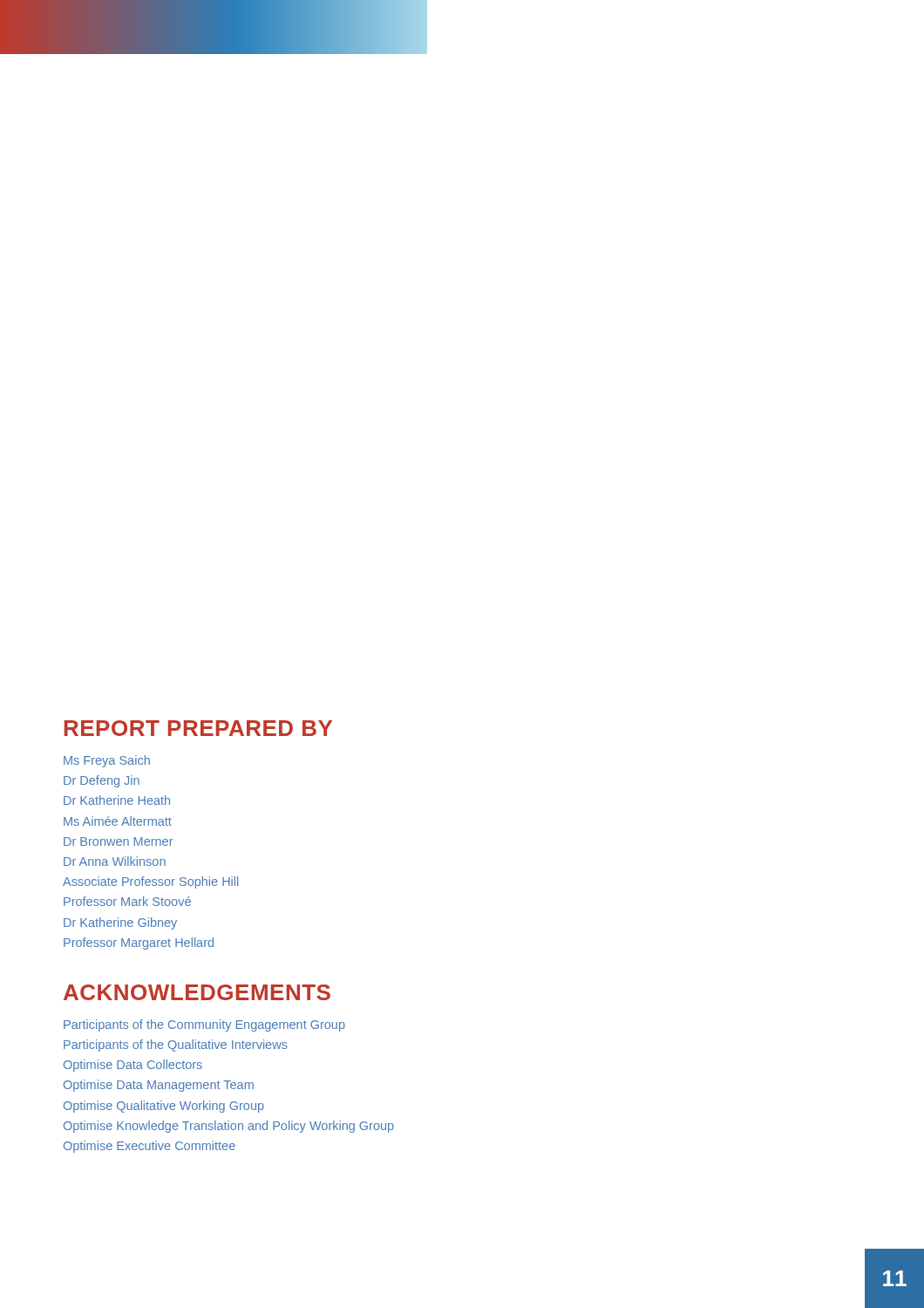
Task: Navigate to the block starting "Optimise Qualitative Working Group"
Action: pos(163,1105)
